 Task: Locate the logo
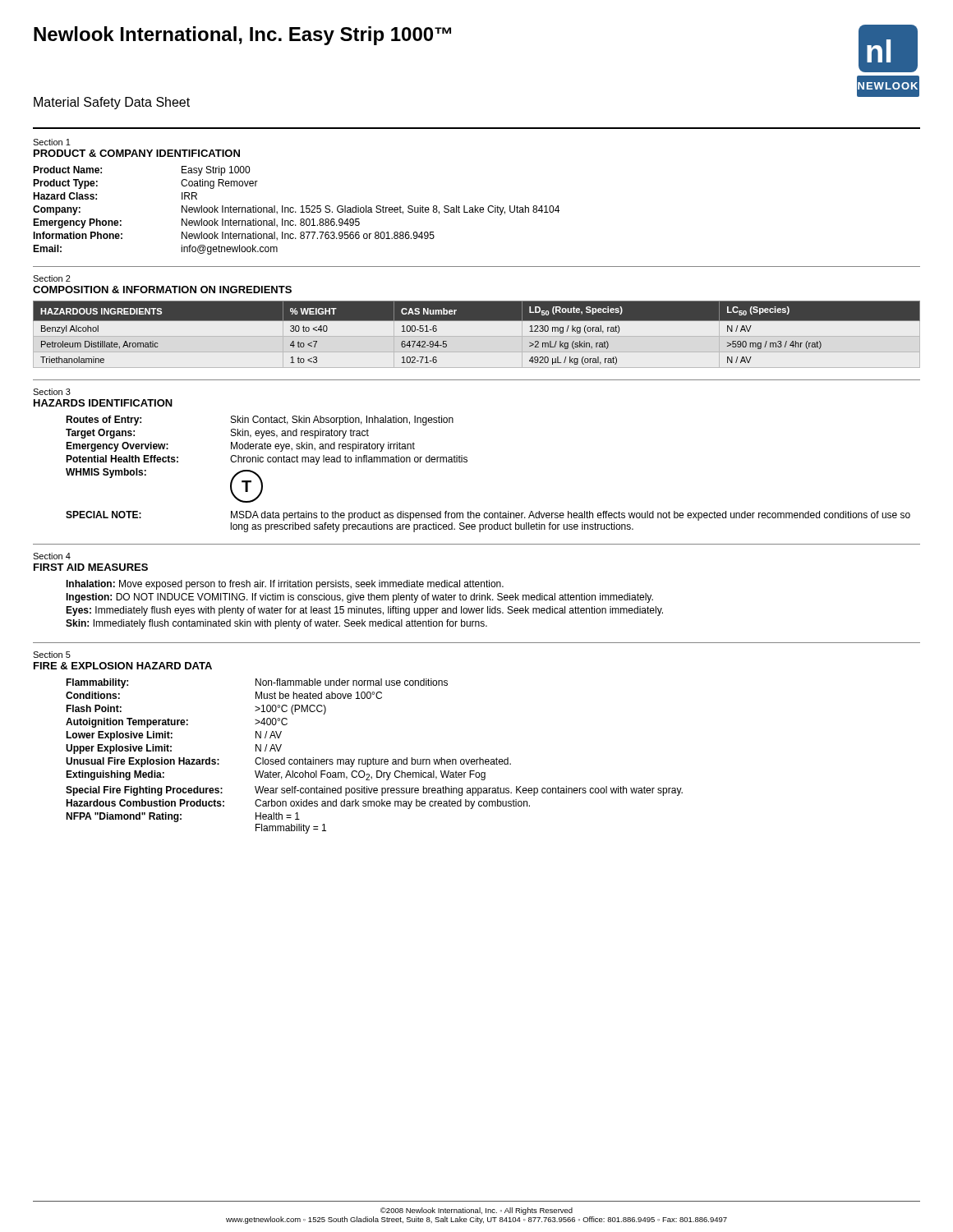(x=844, y=74)
